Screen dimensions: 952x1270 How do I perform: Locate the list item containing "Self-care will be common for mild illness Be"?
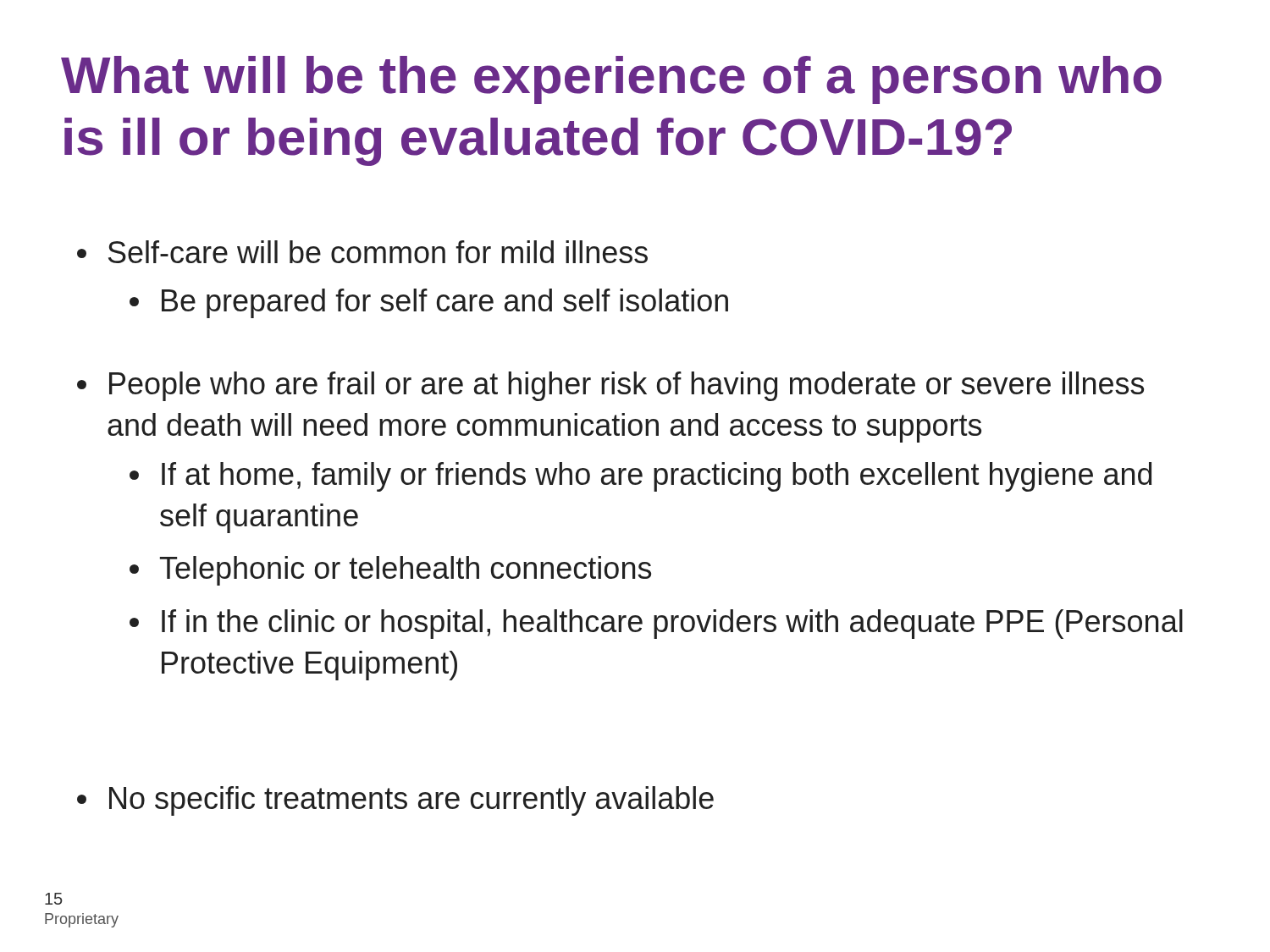tap(628, 277)
